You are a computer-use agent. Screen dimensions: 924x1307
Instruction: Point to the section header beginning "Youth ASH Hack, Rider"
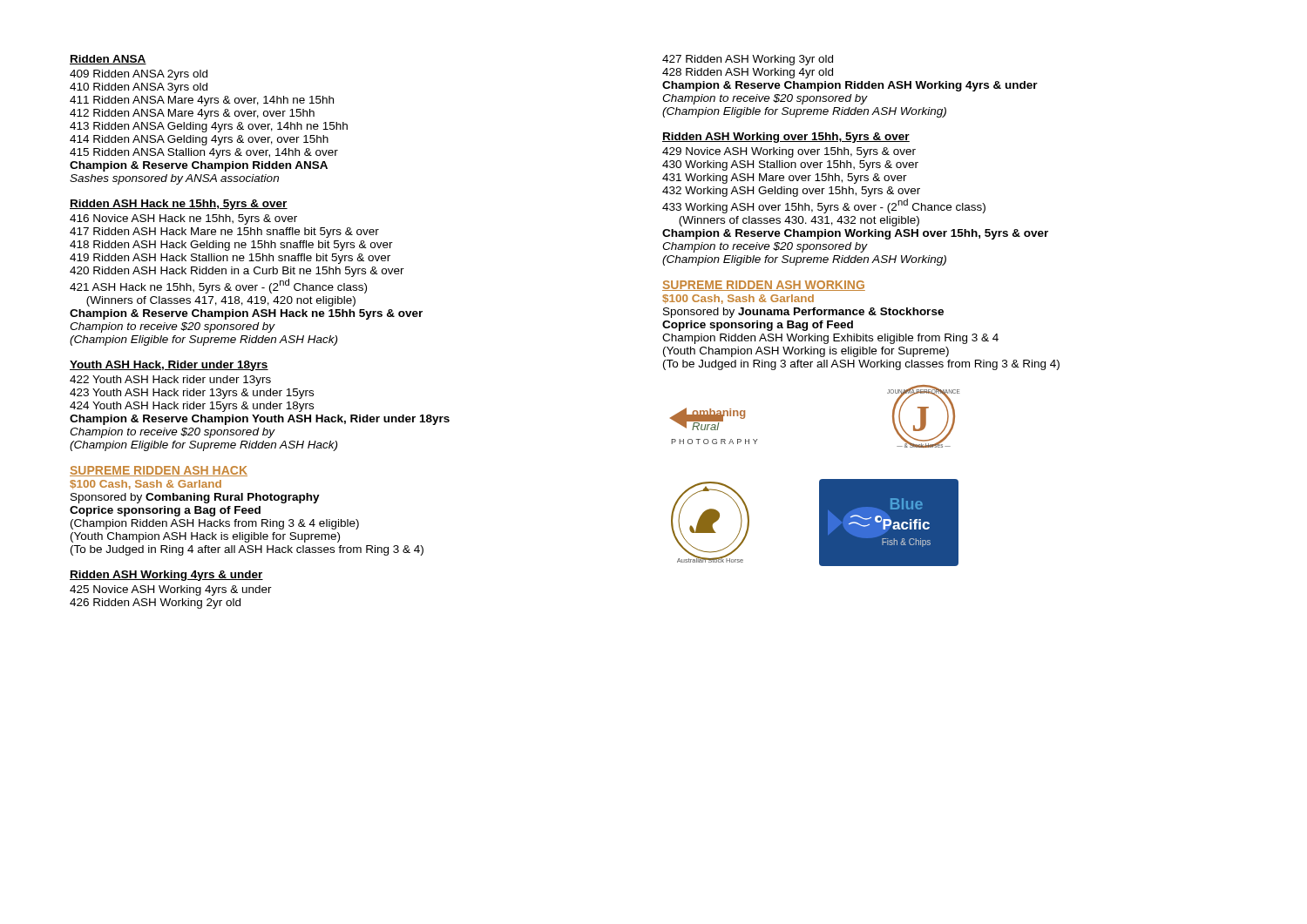click(169, 364)
